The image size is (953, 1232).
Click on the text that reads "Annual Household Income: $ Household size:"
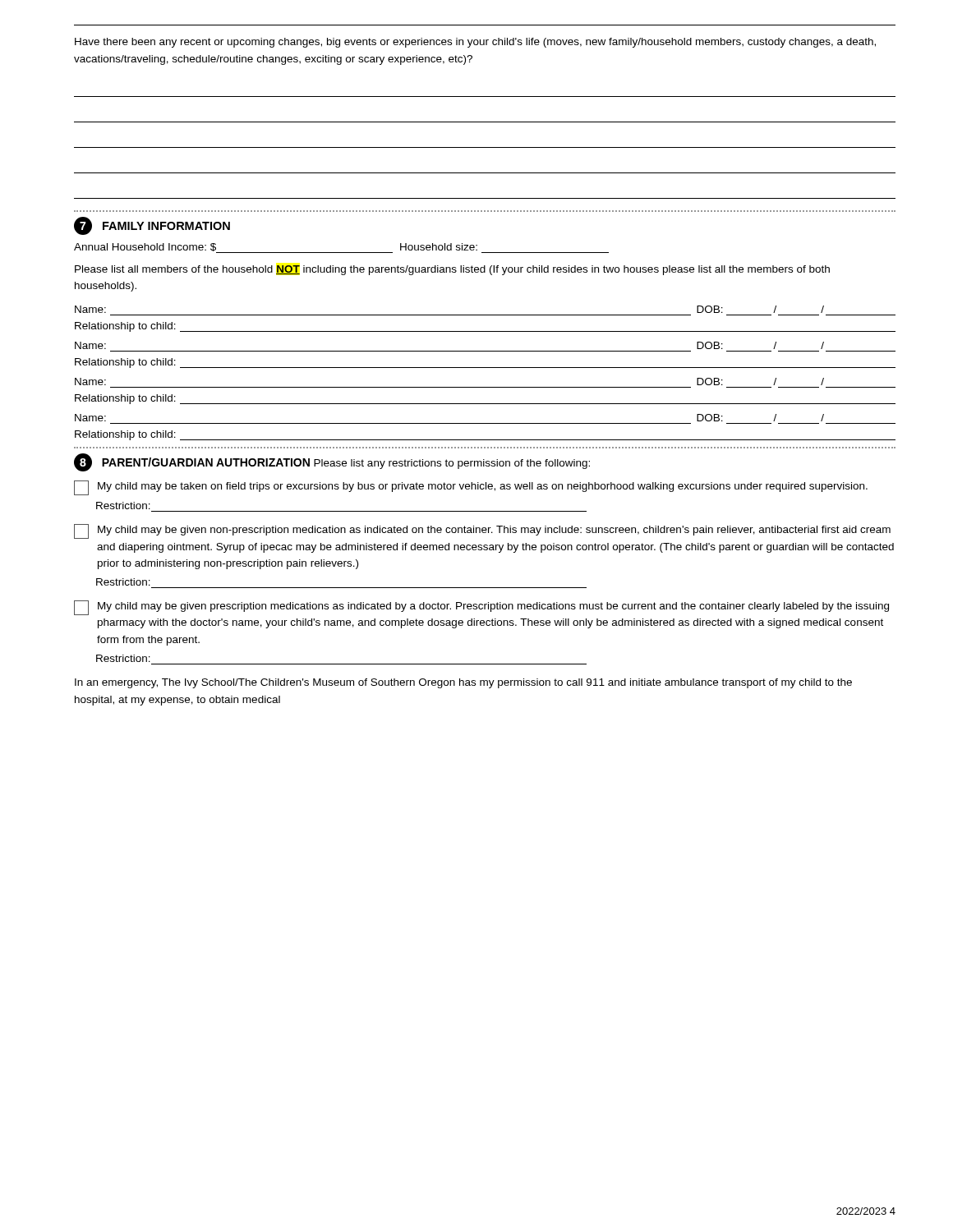341,246
